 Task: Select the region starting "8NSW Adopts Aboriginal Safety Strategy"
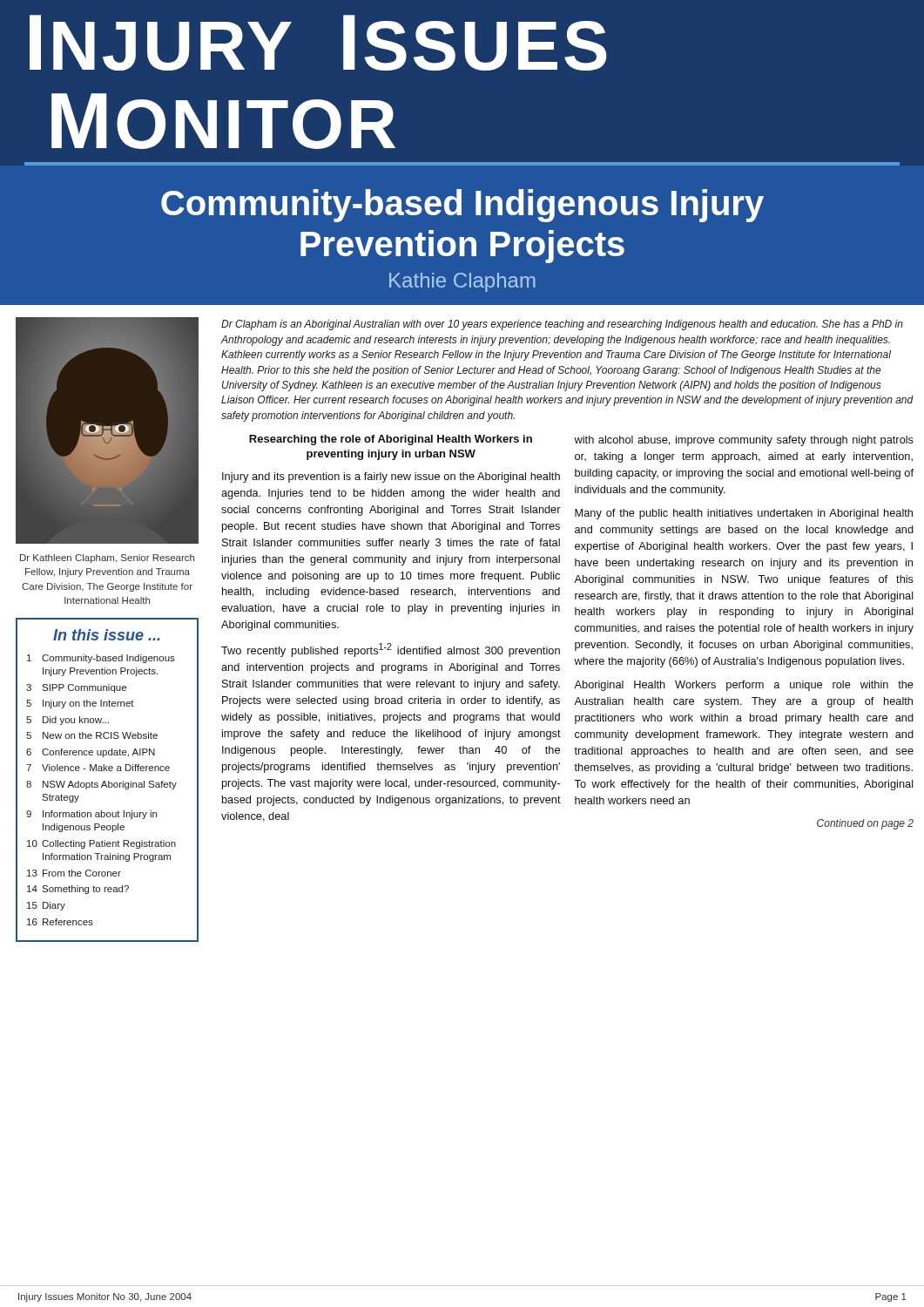107,791
